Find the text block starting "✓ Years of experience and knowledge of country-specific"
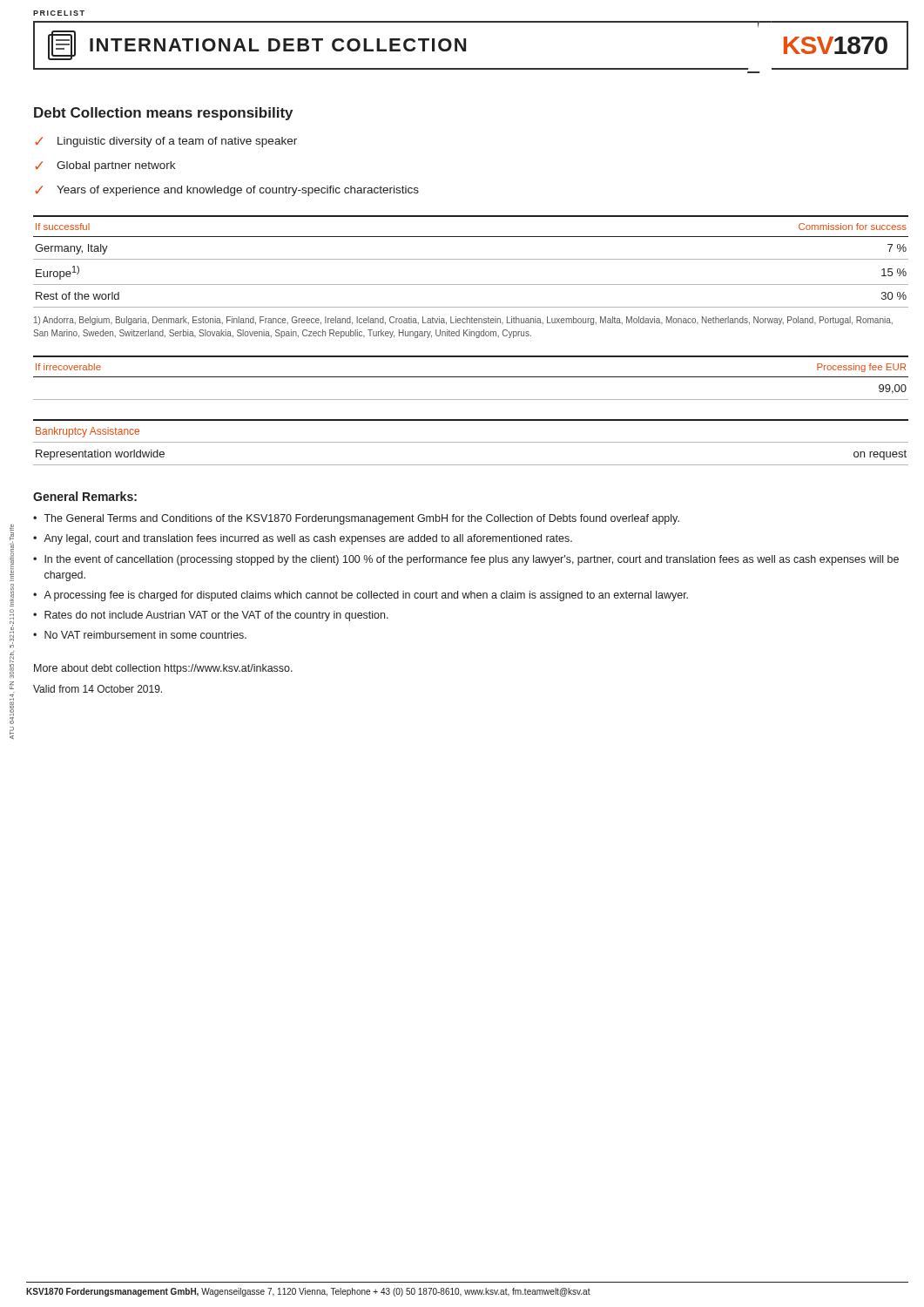This screenshot has height=1307, width=924. pyautogui.click(x=226, y=191)
